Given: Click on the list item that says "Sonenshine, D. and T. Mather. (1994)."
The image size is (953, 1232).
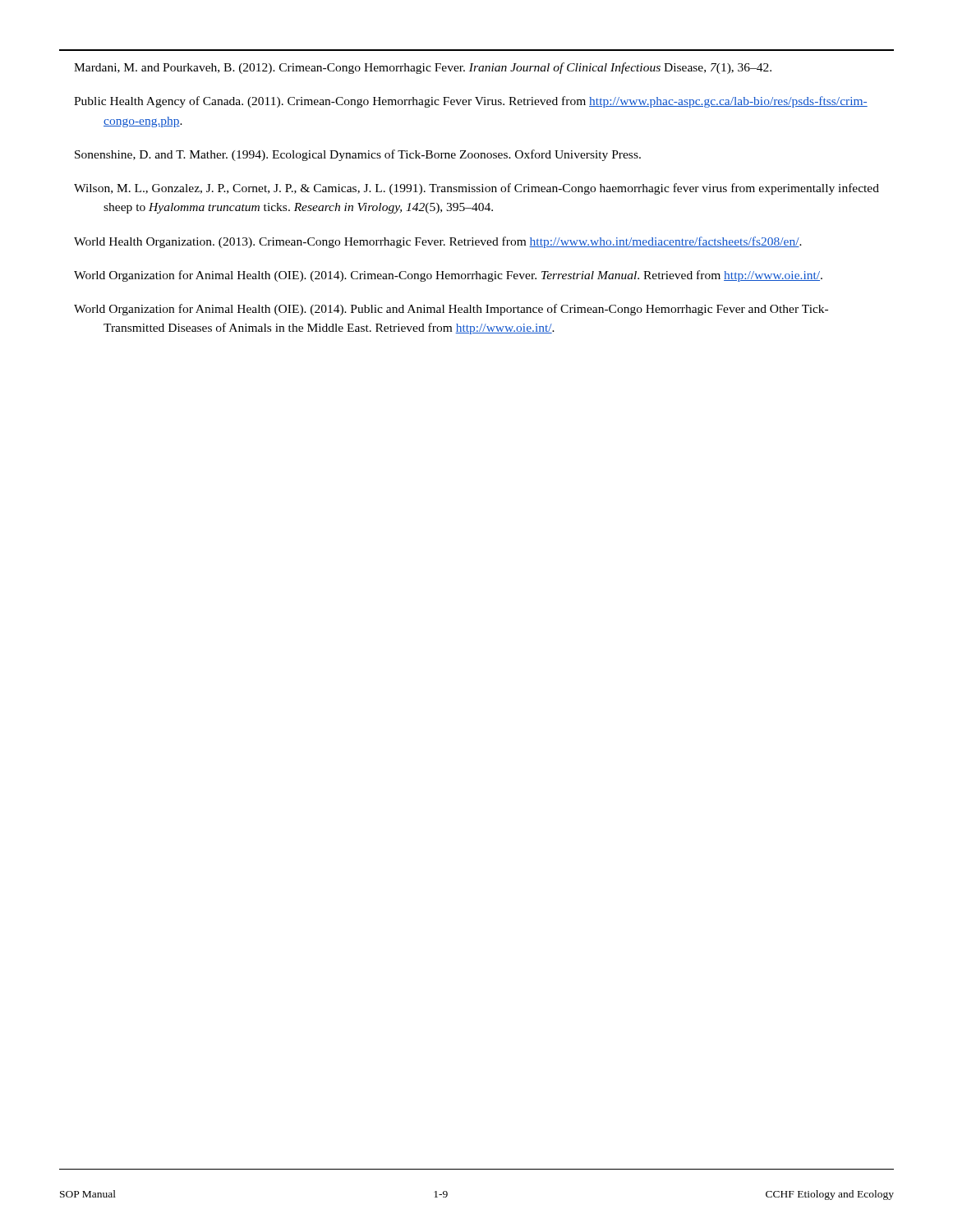Looking at the screenshot, I should 358,154.
